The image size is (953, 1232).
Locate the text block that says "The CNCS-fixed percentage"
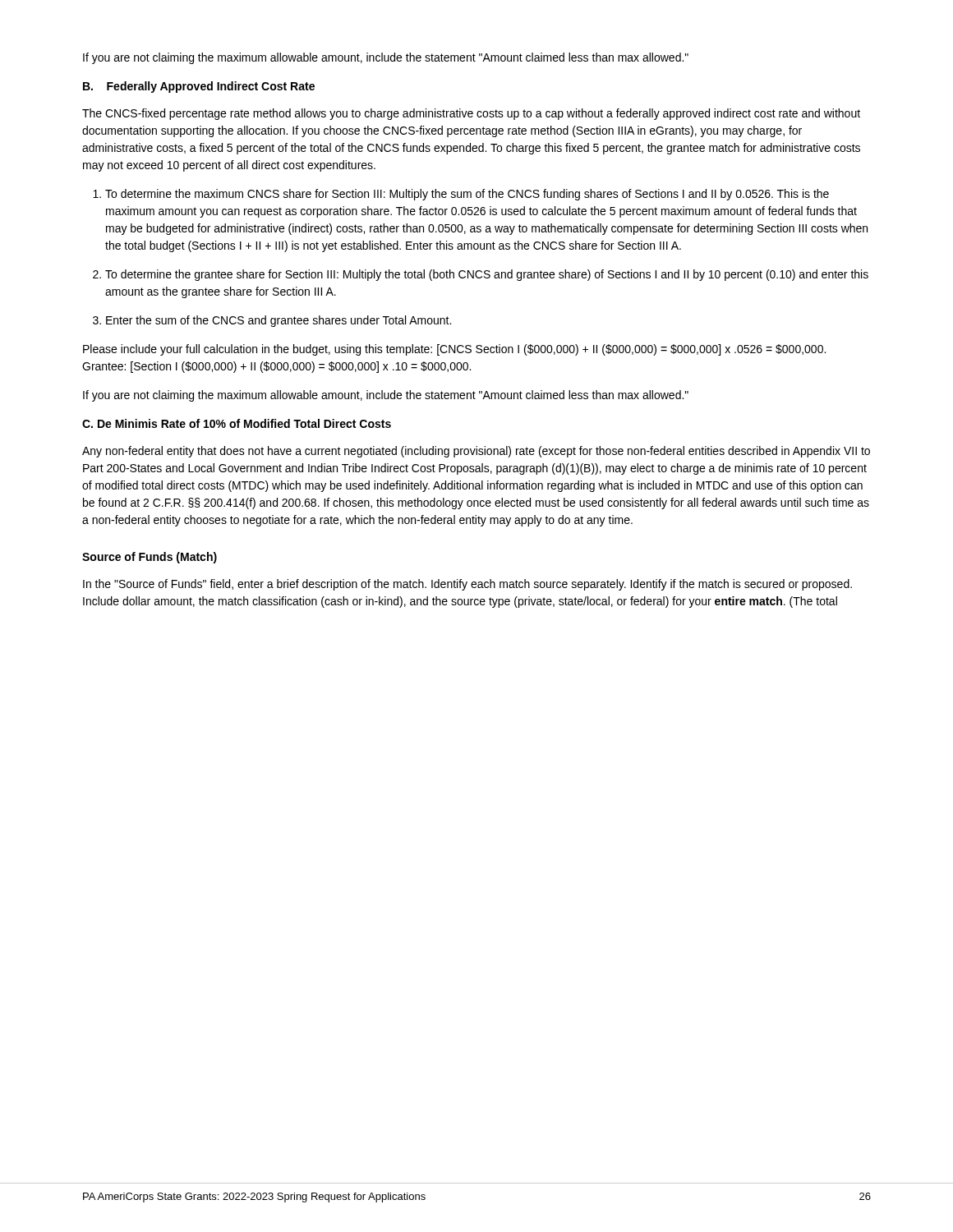pyautogui.click(x=471, y=139)
